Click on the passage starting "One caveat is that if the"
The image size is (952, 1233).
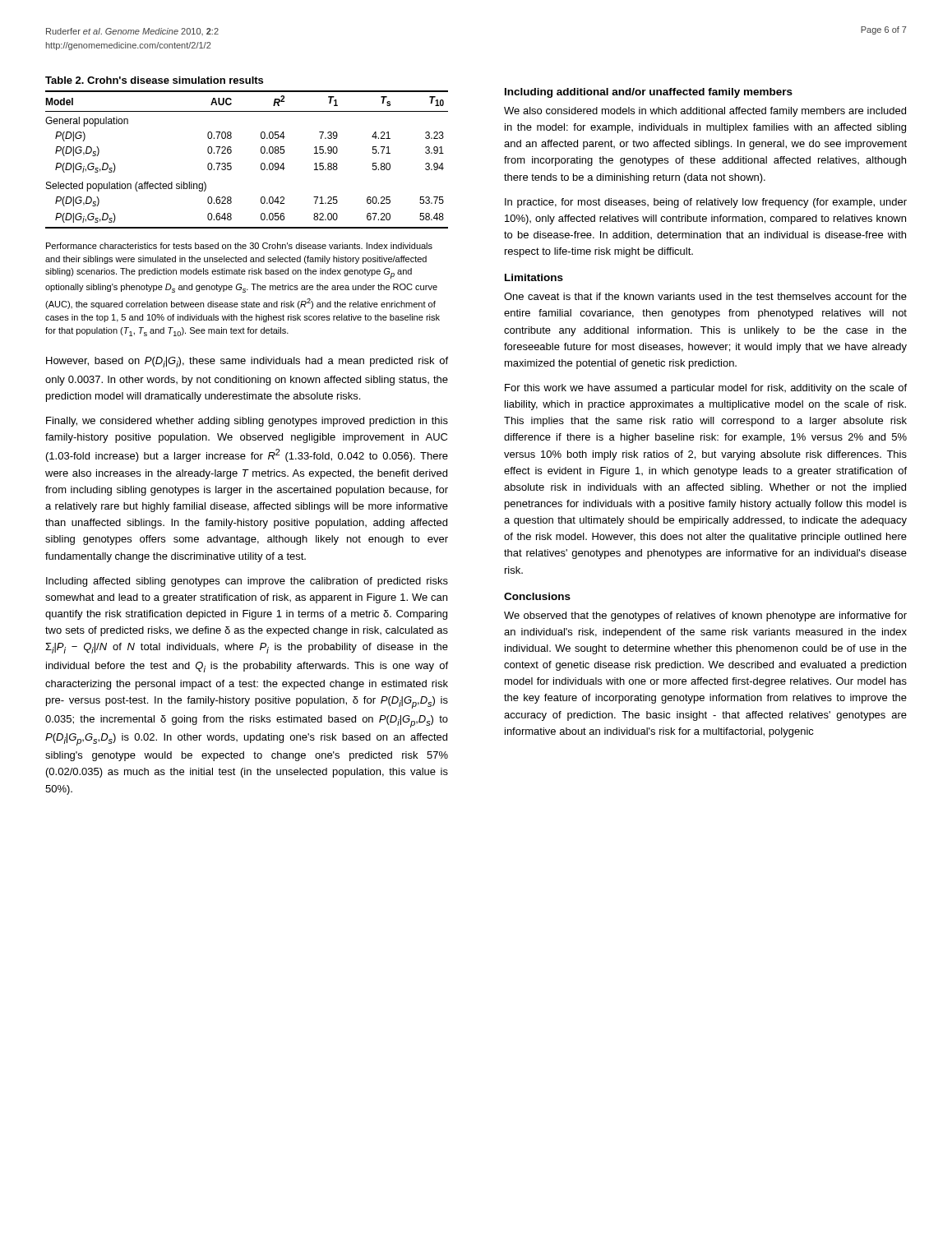coord(705,330)
